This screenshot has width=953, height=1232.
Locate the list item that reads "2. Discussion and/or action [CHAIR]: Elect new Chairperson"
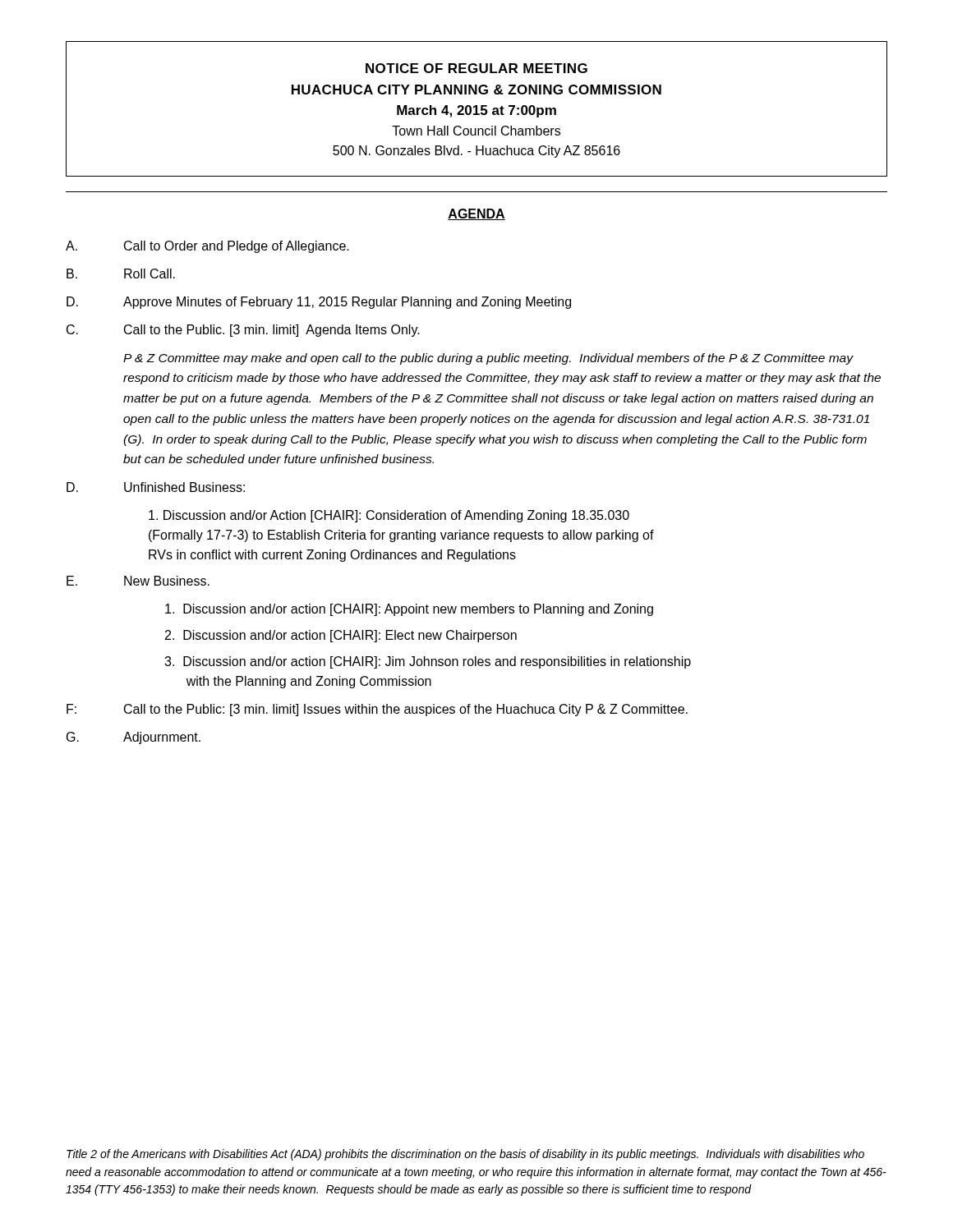click(x=526, y=636)
